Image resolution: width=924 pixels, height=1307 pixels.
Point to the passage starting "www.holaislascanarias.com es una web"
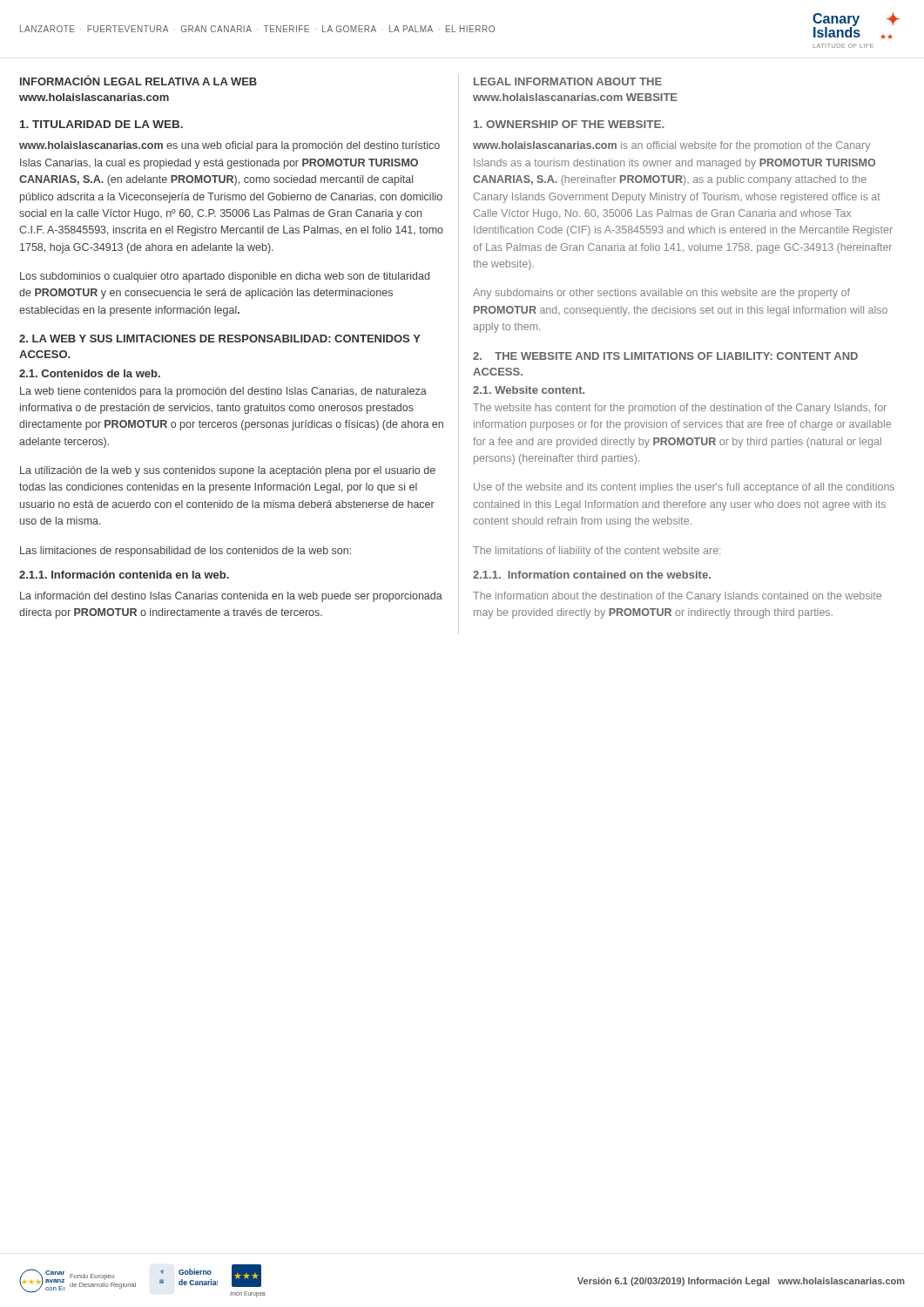coord(231,197)
